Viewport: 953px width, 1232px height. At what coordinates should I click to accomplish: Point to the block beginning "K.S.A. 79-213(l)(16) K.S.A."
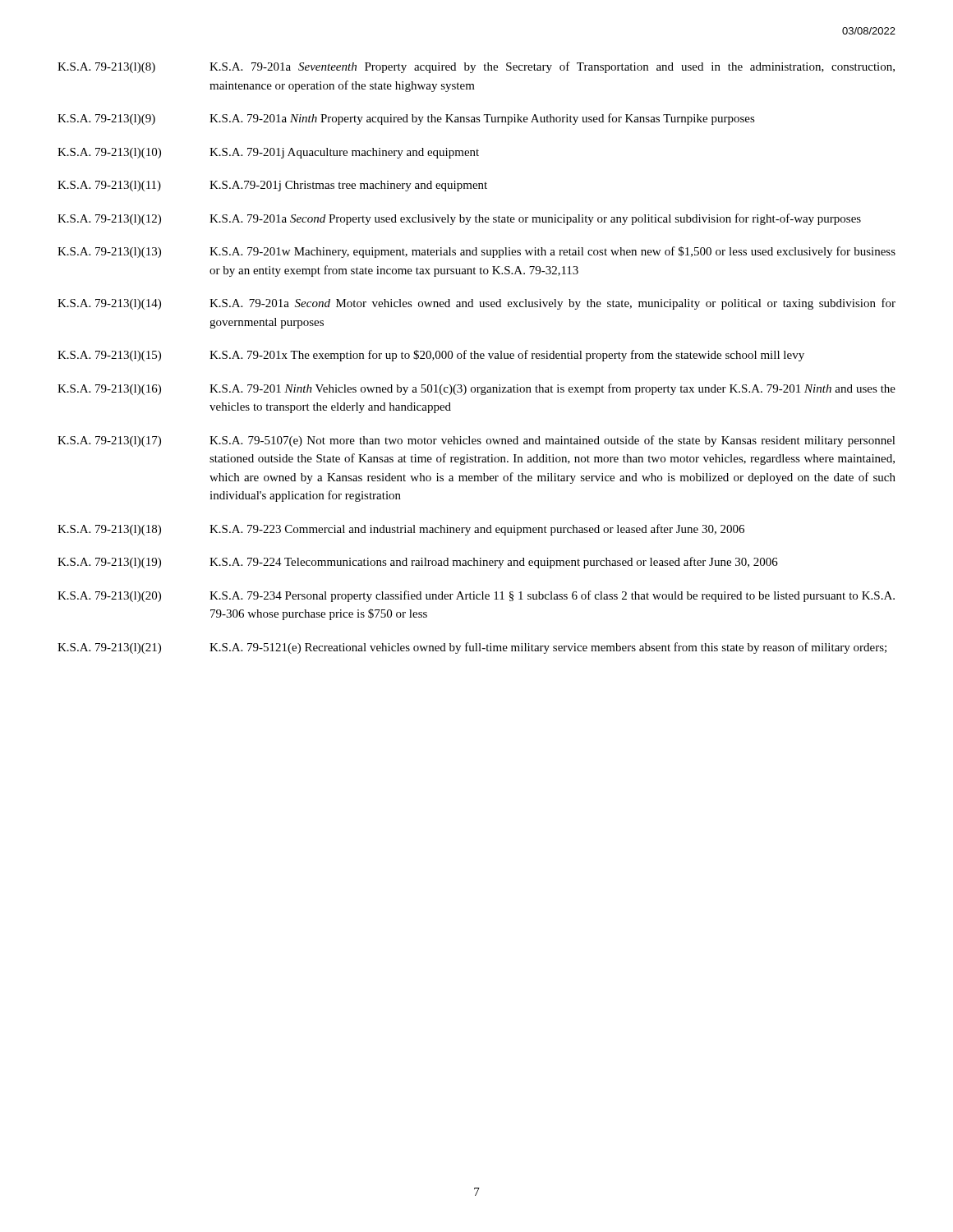(x=476, y=398)
